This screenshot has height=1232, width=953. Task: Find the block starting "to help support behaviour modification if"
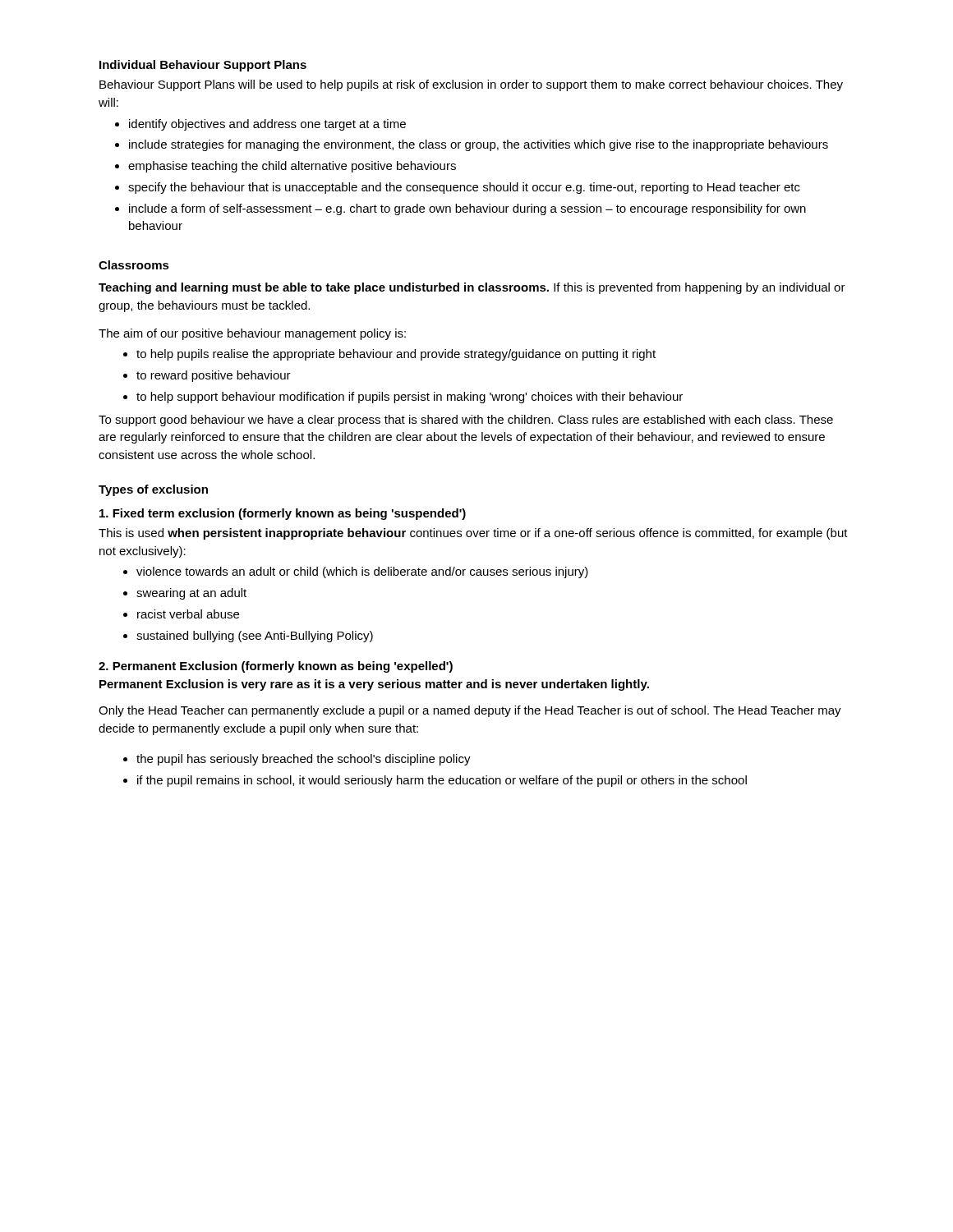[410, 396]
